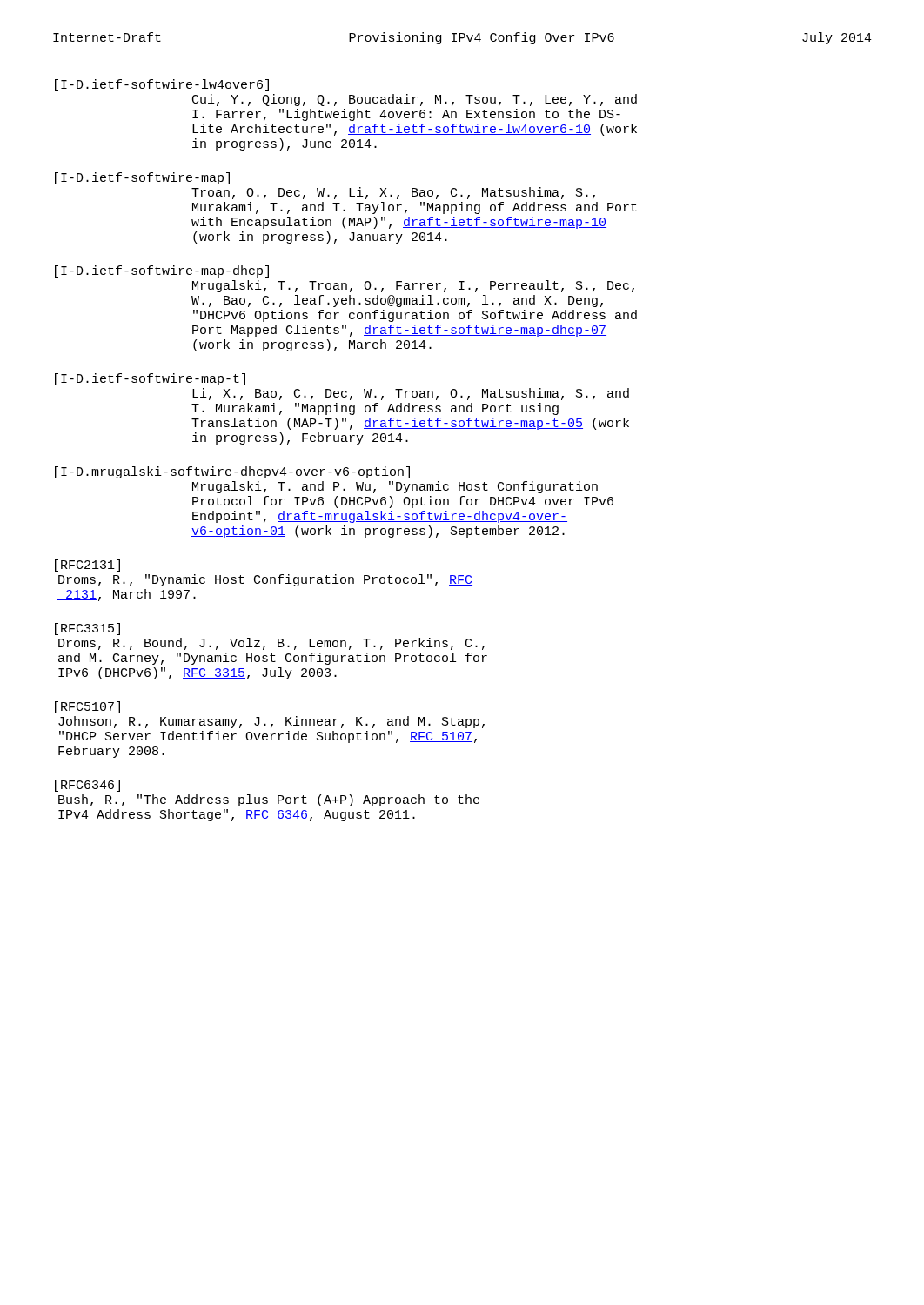This screenshot has height=1305, width=924.
Task: Locate the list item that reads "[I-D.ietf-softwire-lw4over6] Cui, Y.,"
Action: click(x=462, y=115)
